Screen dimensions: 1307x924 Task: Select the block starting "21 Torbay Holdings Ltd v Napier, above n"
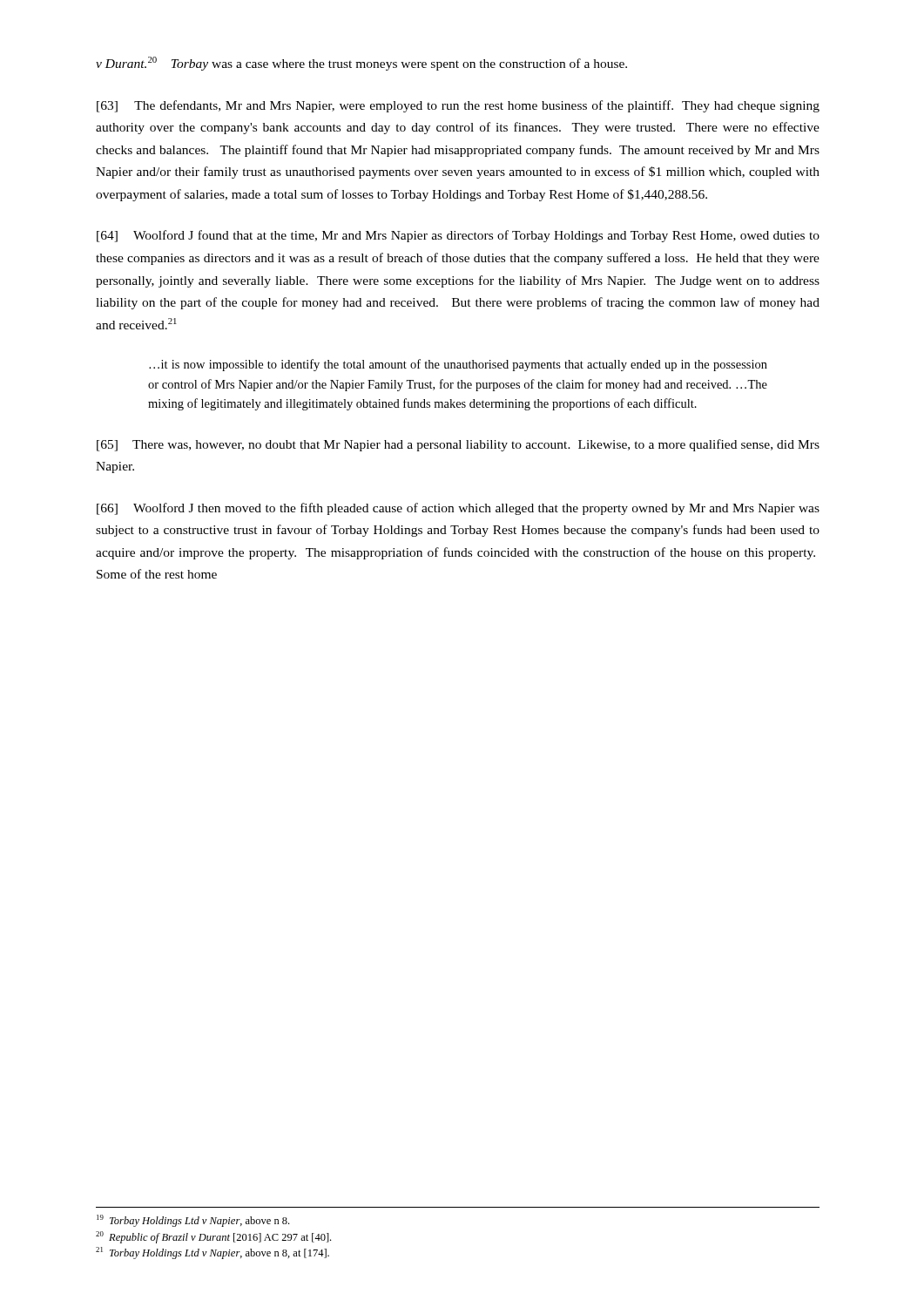click(x=213, y=1252)
